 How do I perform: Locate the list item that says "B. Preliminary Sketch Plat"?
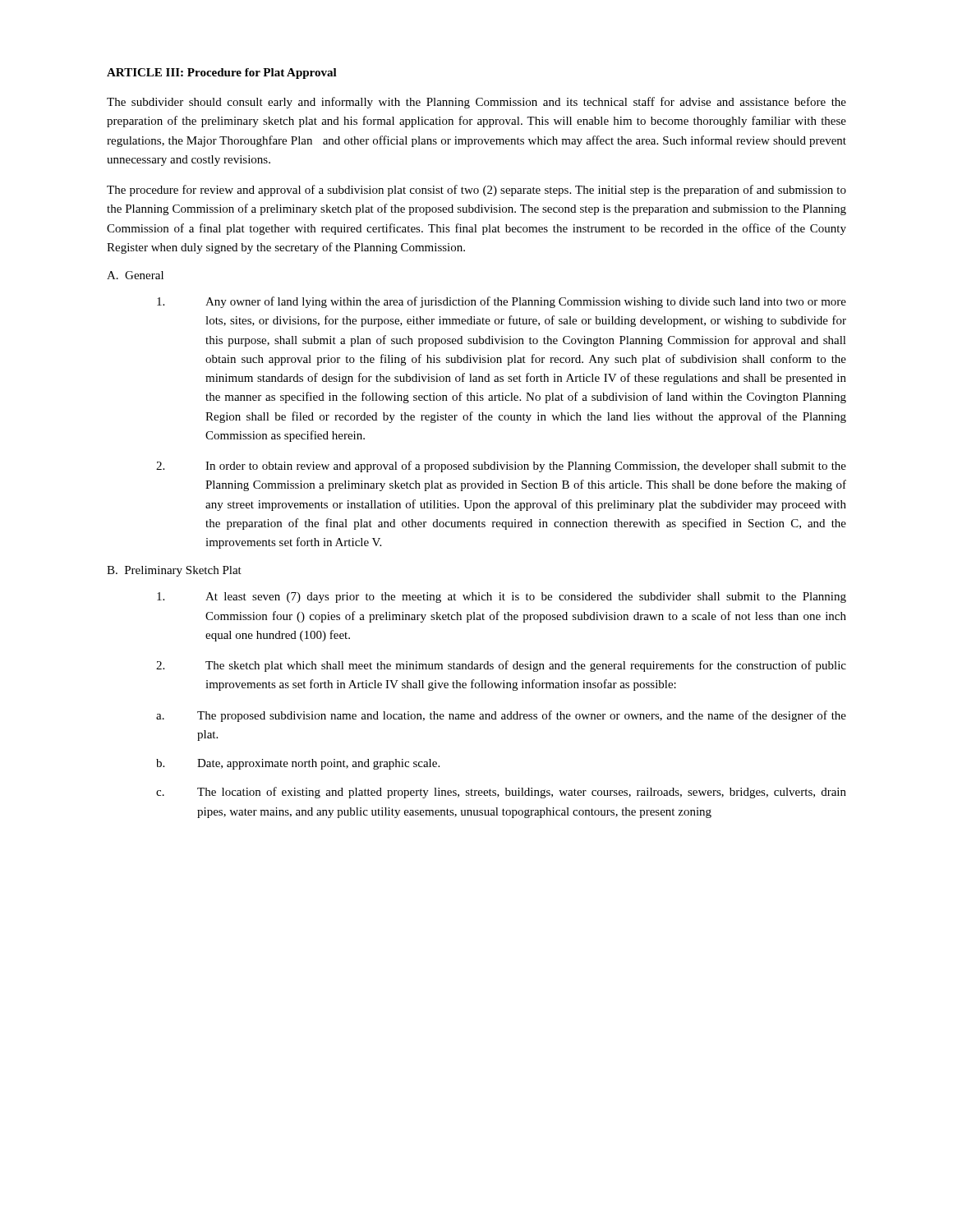[174, 570]
